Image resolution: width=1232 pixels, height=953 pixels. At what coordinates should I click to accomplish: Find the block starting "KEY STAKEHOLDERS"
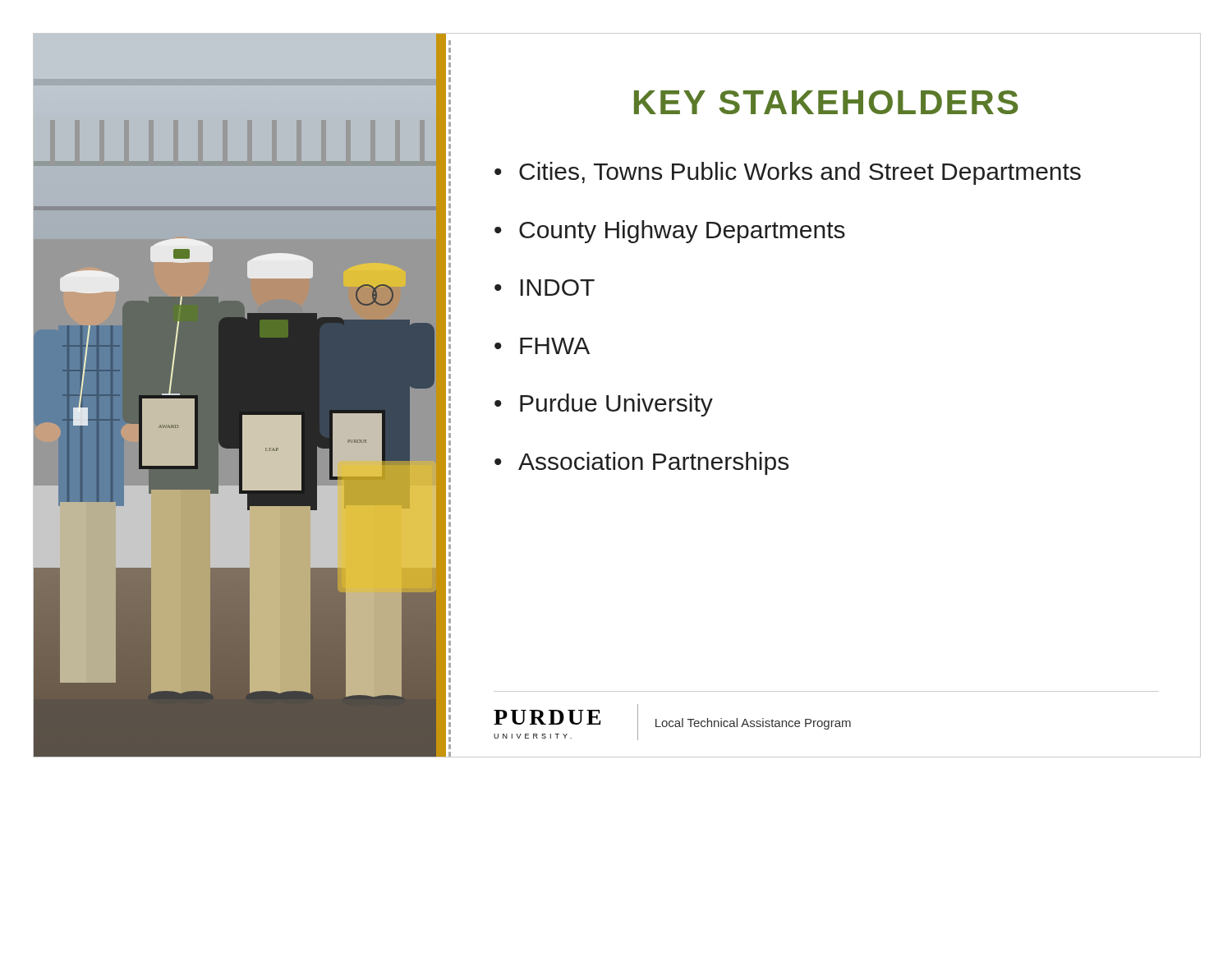[826, 102]
